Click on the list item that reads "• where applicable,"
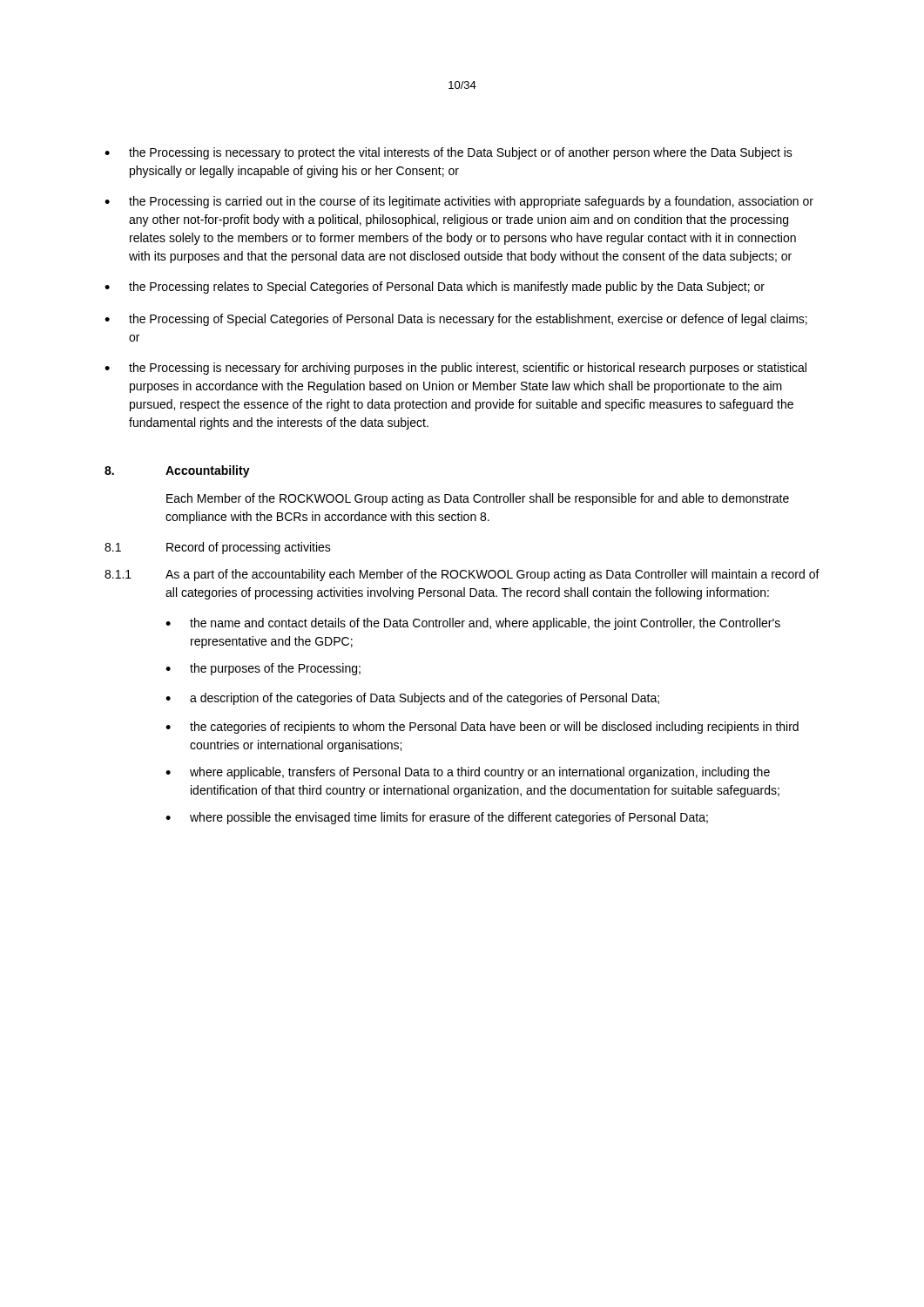The image size is (924, 1307). tap(492, 782)
